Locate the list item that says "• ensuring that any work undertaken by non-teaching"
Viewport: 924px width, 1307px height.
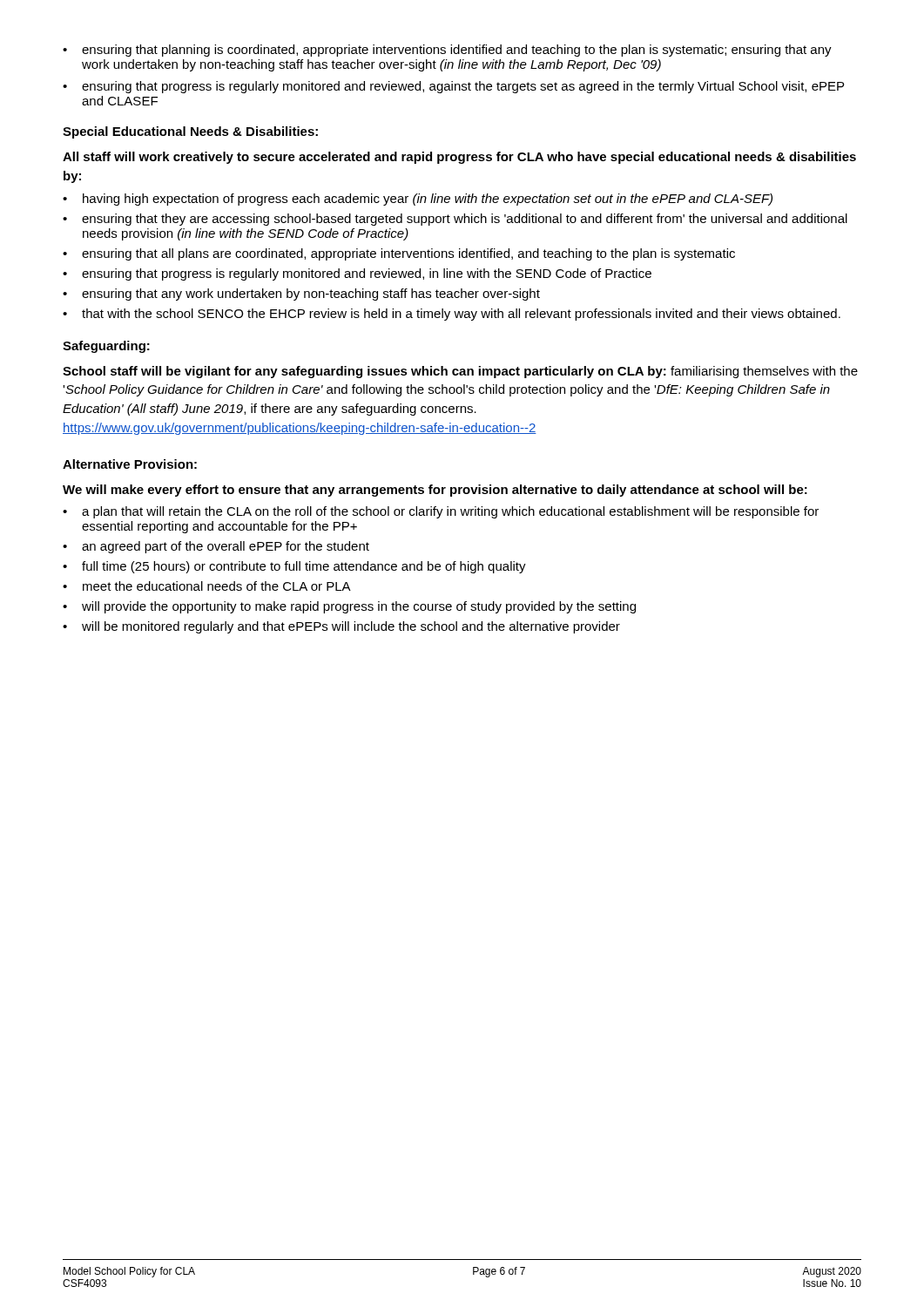[301, 293]
